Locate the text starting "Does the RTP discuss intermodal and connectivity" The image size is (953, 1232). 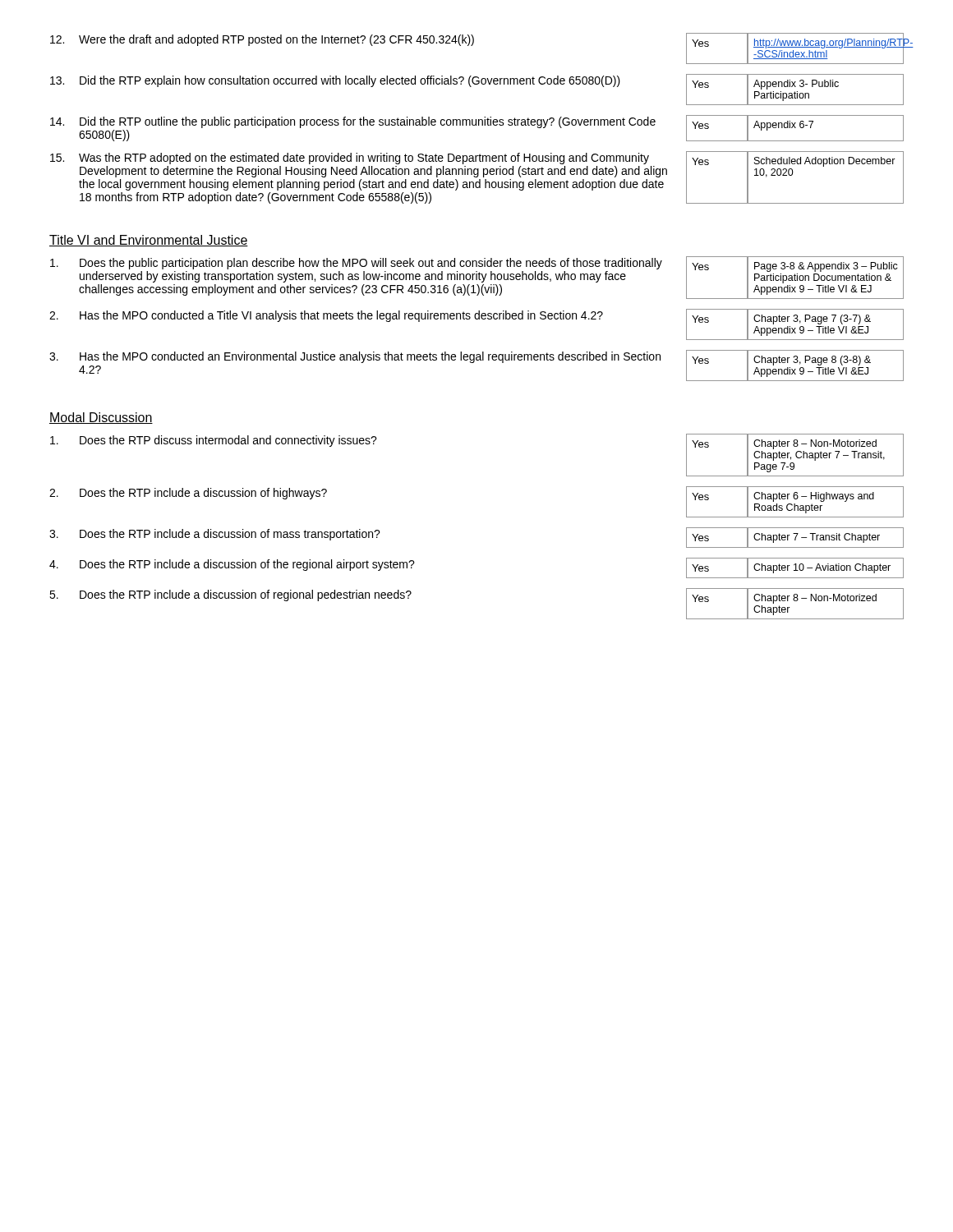[216, 444]
